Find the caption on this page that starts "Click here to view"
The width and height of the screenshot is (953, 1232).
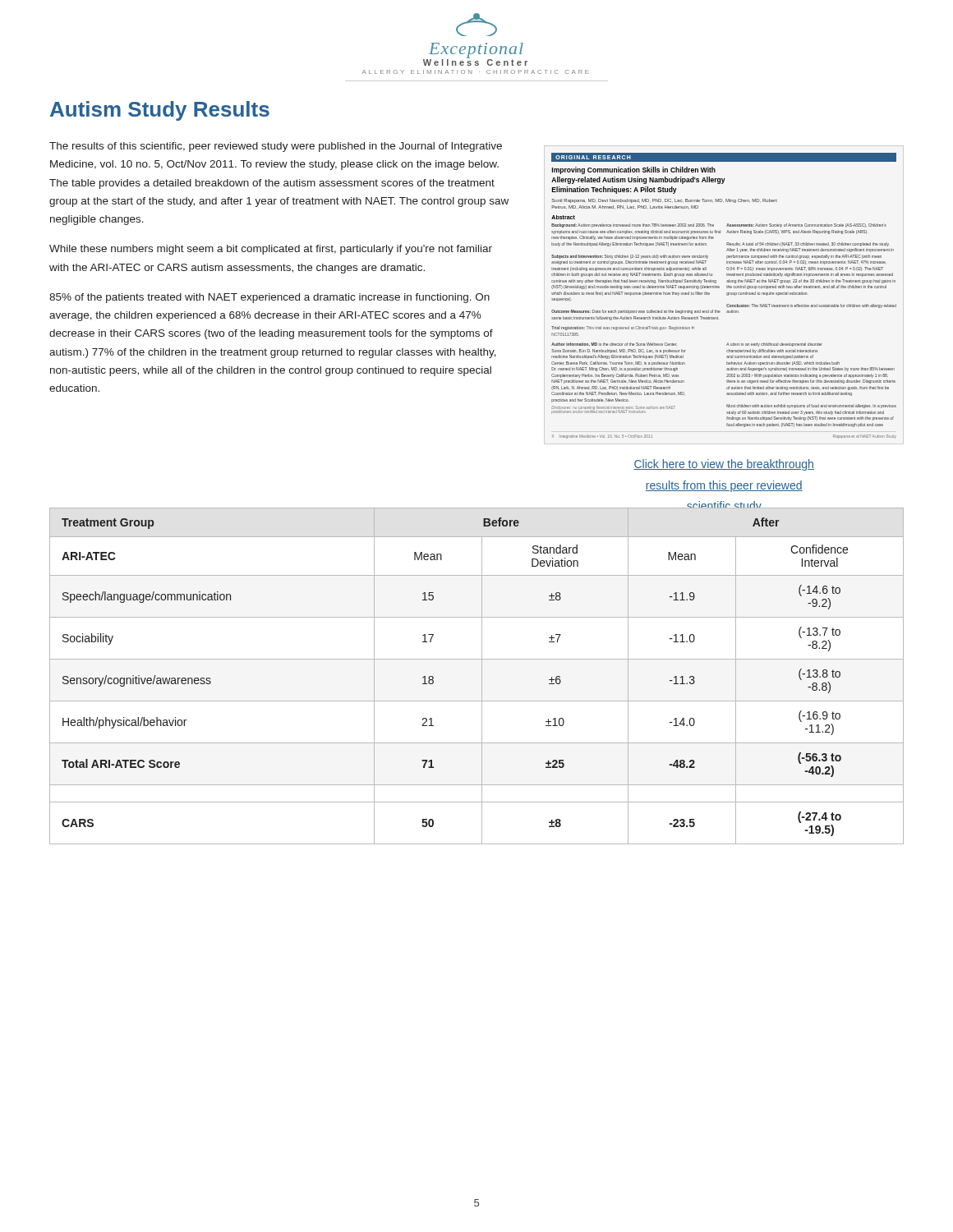click(x=724, y=486)
